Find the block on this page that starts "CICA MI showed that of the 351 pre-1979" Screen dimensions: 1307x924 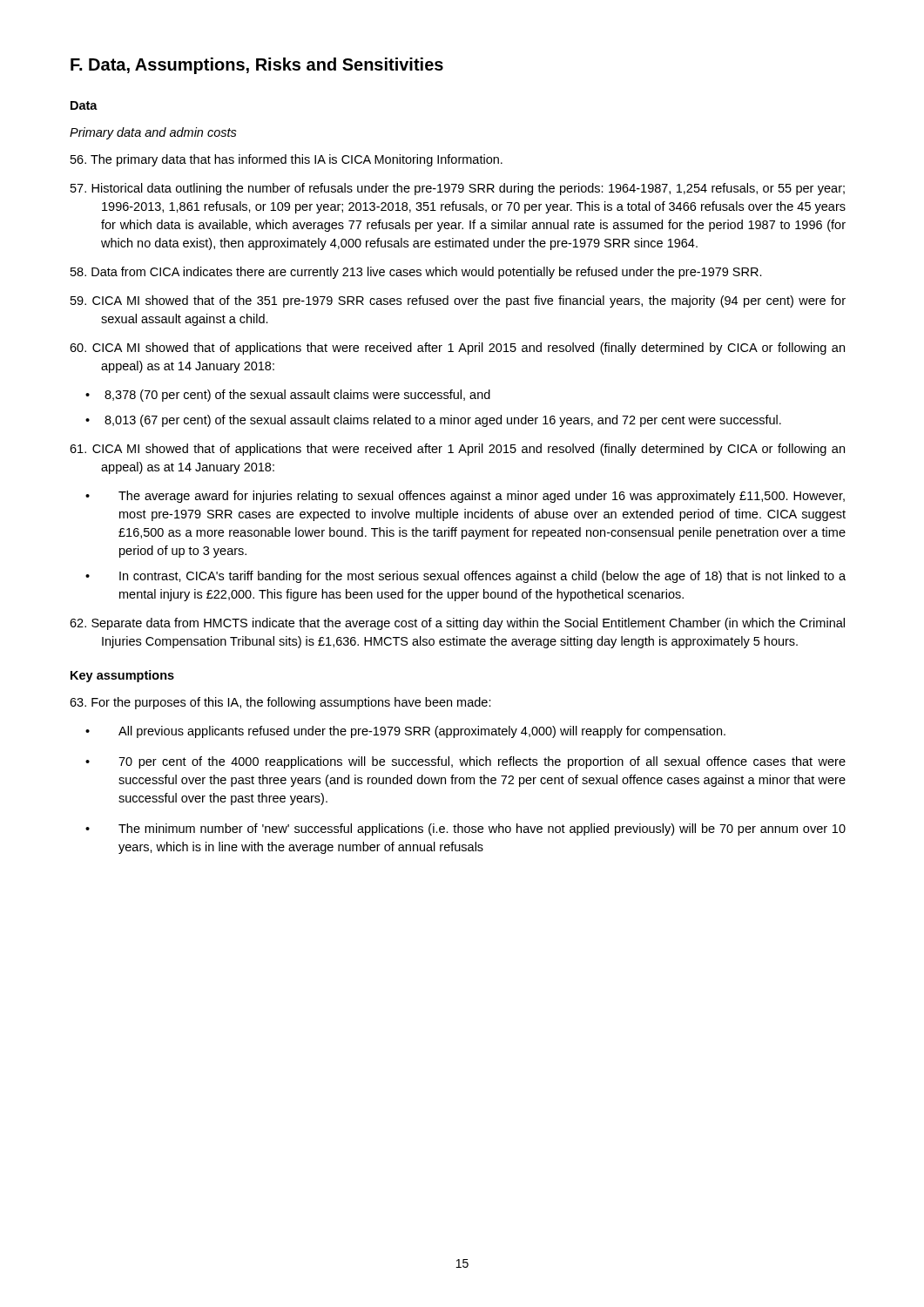pos(458,310)
